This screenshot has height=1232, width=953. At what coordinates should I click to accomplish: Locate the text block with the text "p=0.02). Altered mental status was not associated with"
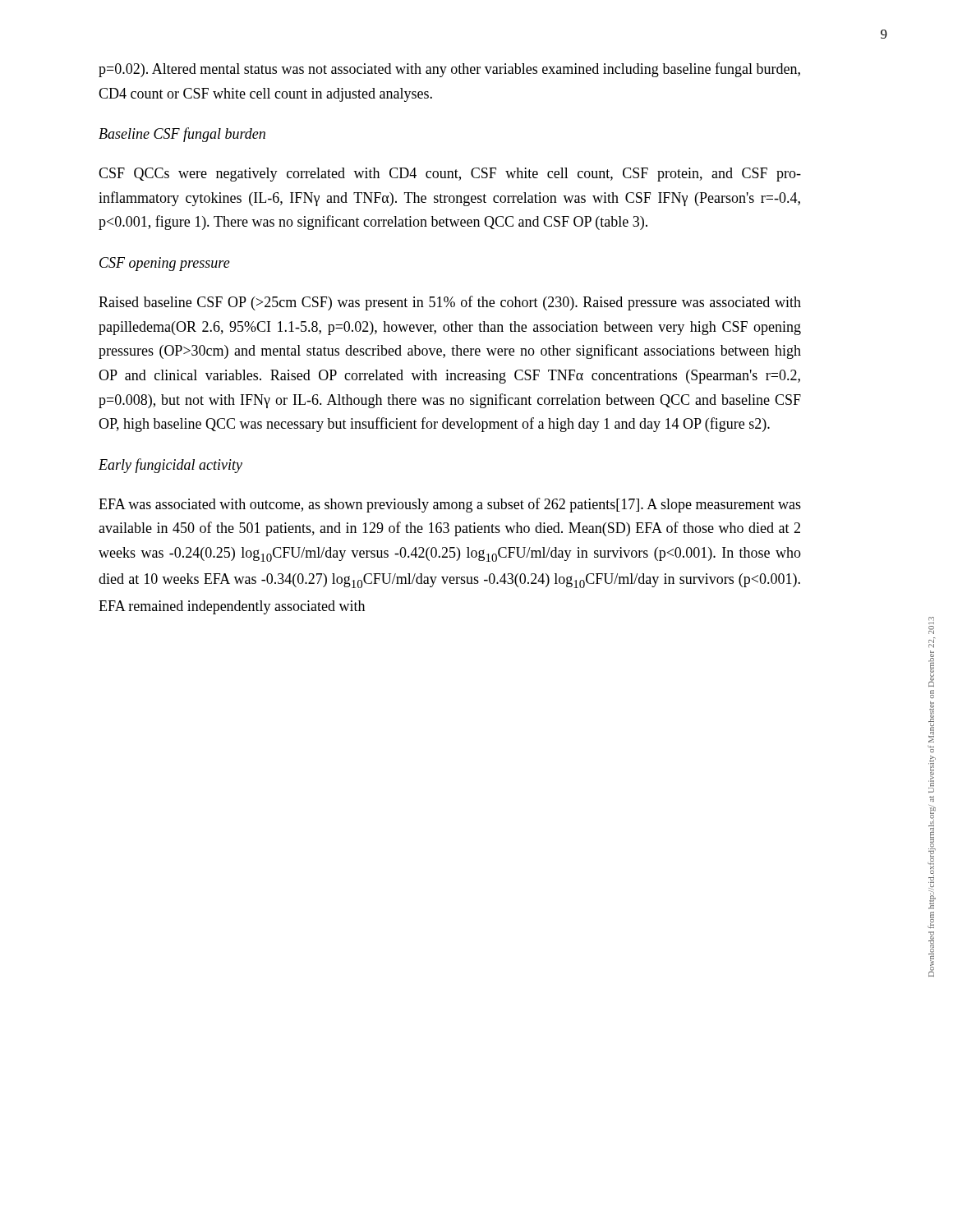[x=450, y=82]
